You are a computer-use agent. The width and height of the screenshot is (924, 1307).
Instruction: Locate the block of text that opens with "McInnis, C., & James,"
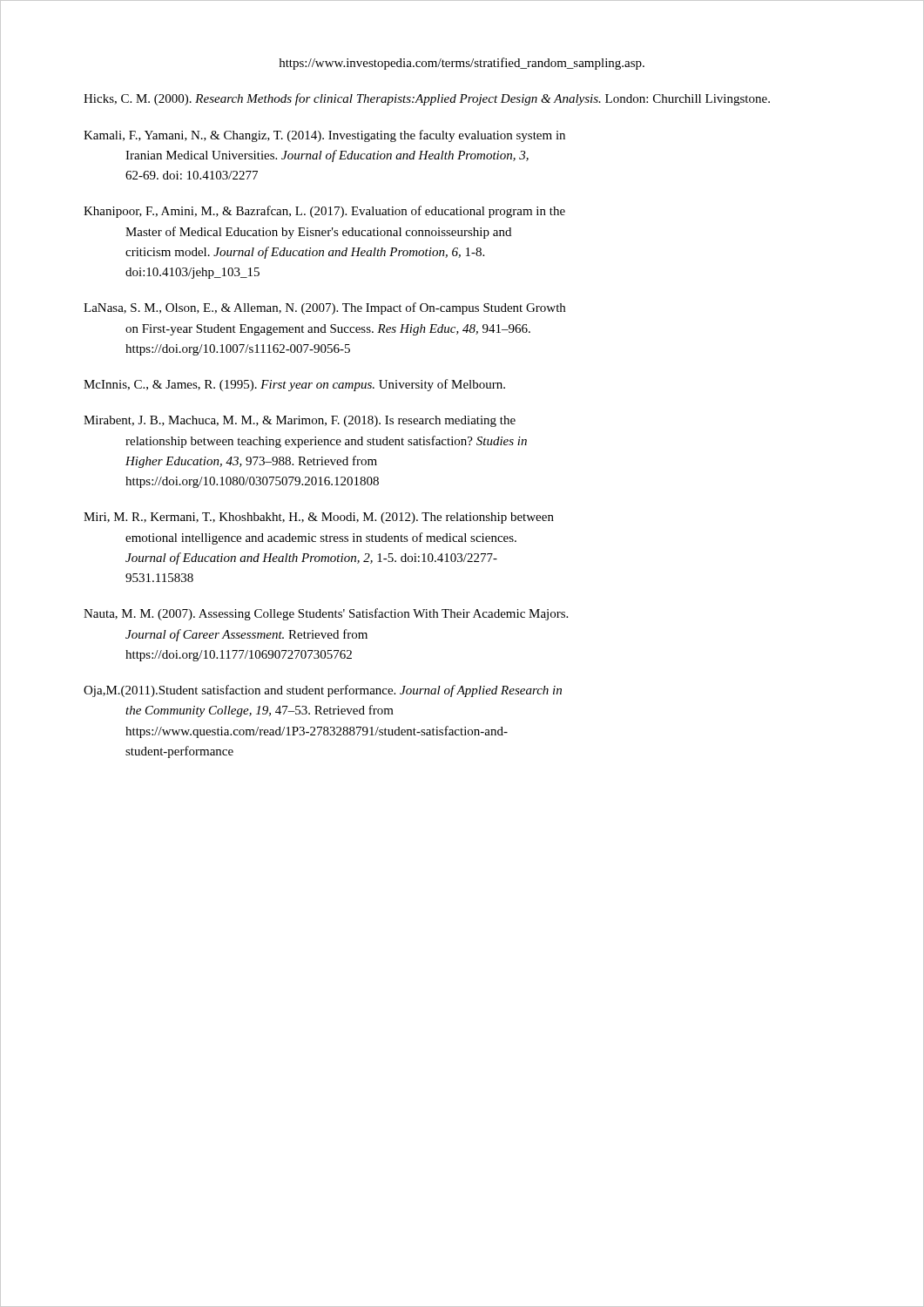(462, 385)
